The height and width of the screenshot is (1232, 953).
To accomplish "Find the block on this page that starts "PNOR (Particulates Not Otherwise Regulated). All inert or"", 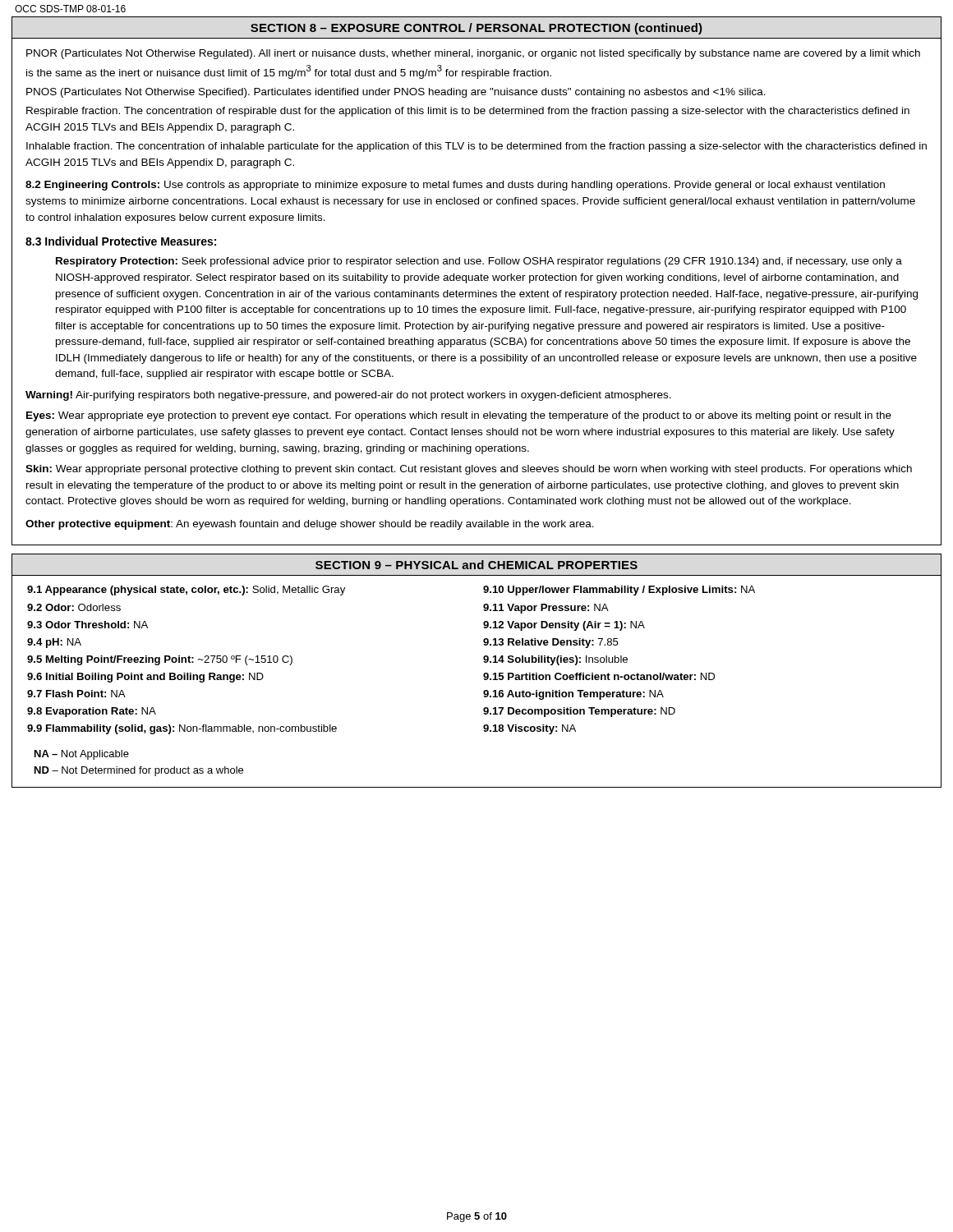I will coord(476,108).
